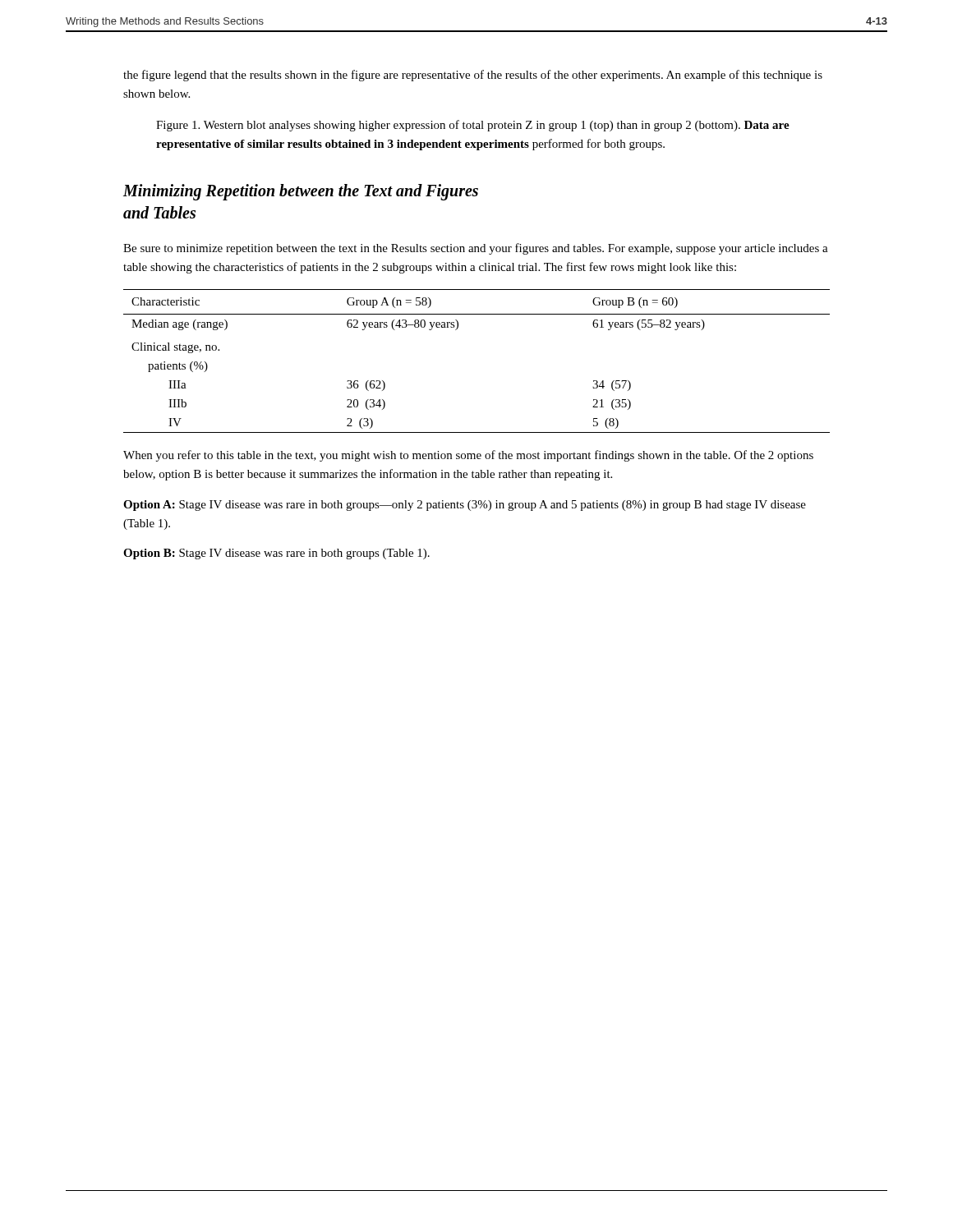Point to the block beginning "When you refer"
The height and width of the screenshot is (1232, 953).
click(468, 464)
